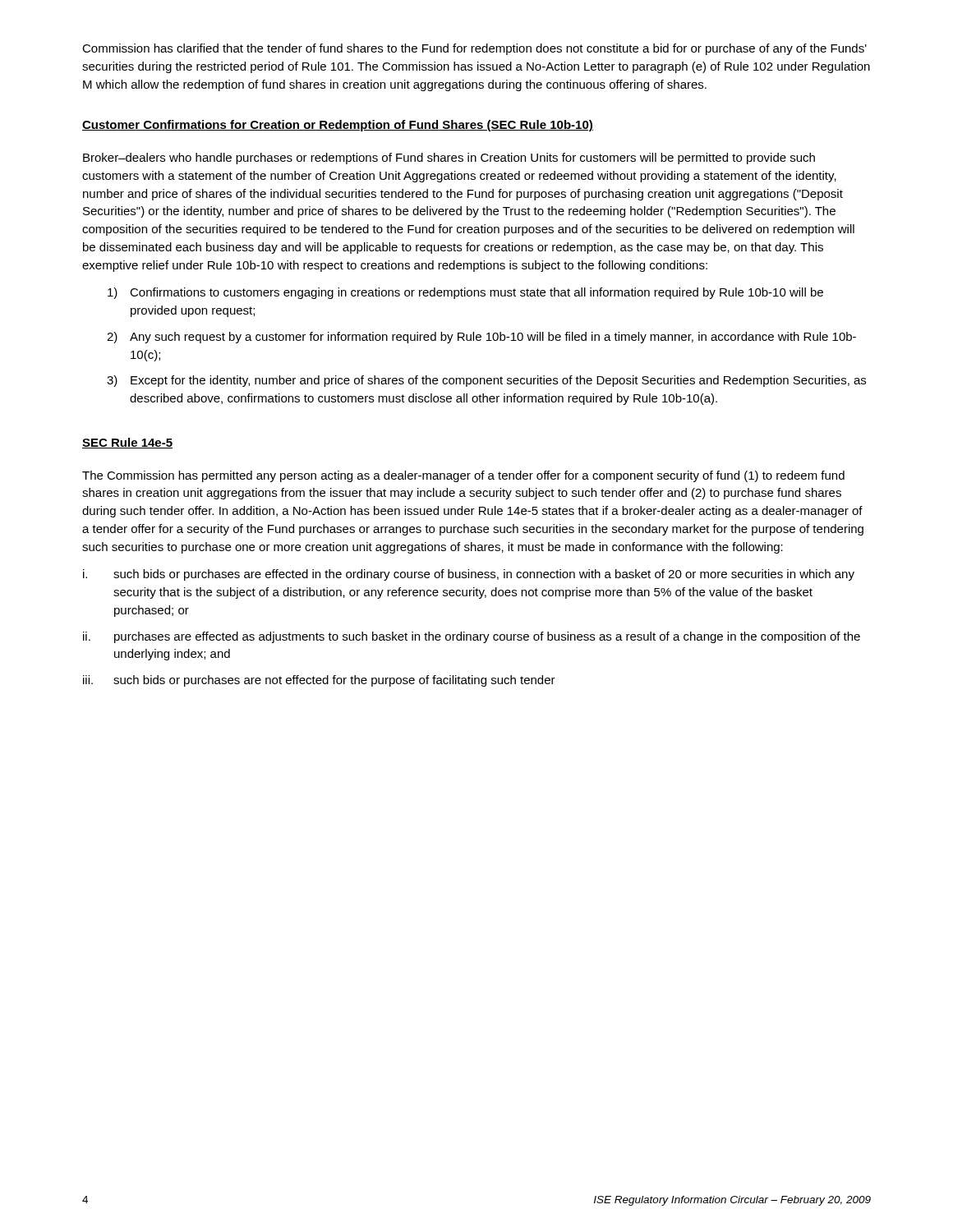Select the block starting "1) Confirmations to customers engaging in creations"
Viewport: 953px width, 1232px height.
(489, 301)
